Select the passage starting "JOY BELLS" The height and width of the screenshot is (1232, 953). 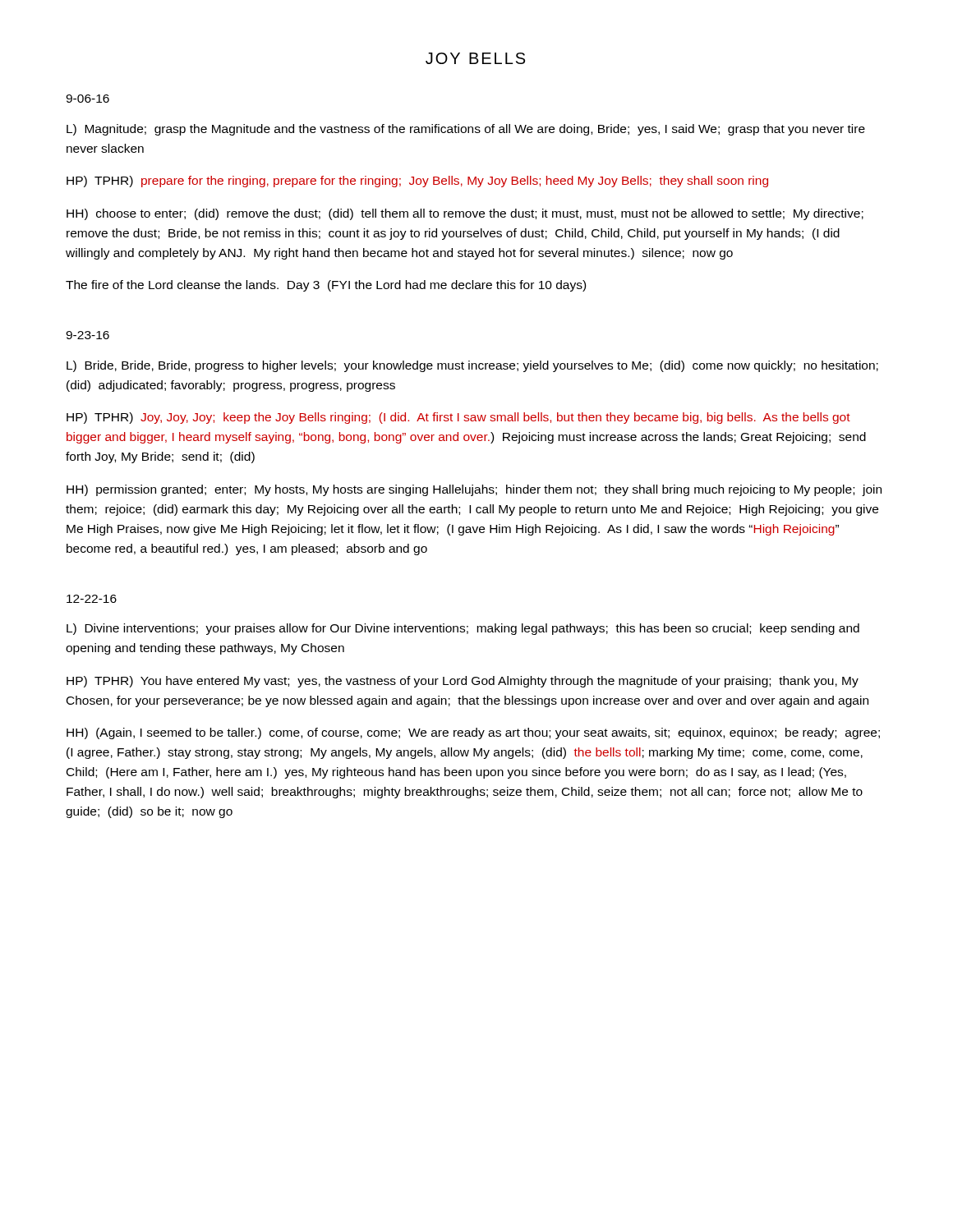476,58
